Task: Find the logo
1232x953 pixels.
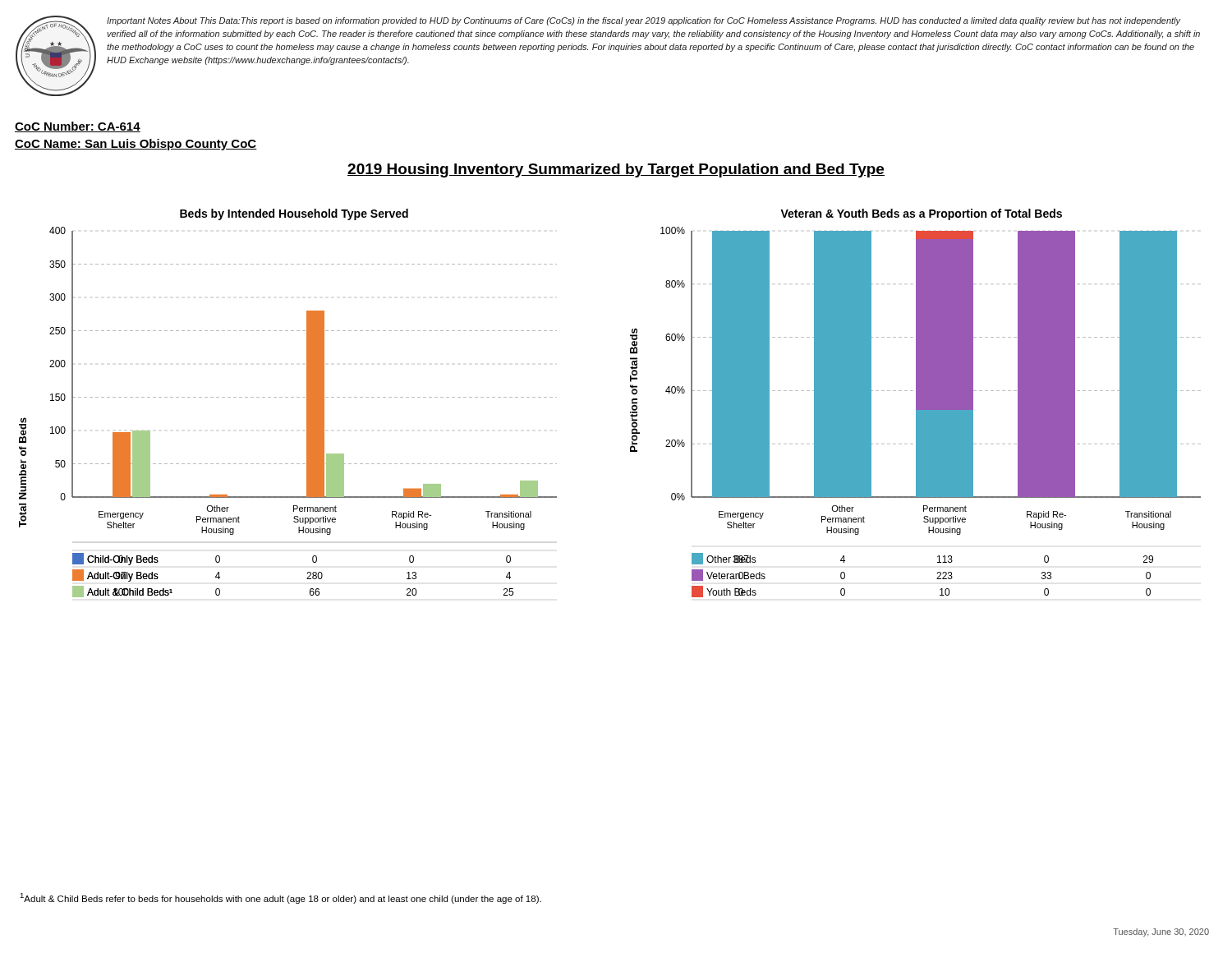Action: click(x=56, y=56)
